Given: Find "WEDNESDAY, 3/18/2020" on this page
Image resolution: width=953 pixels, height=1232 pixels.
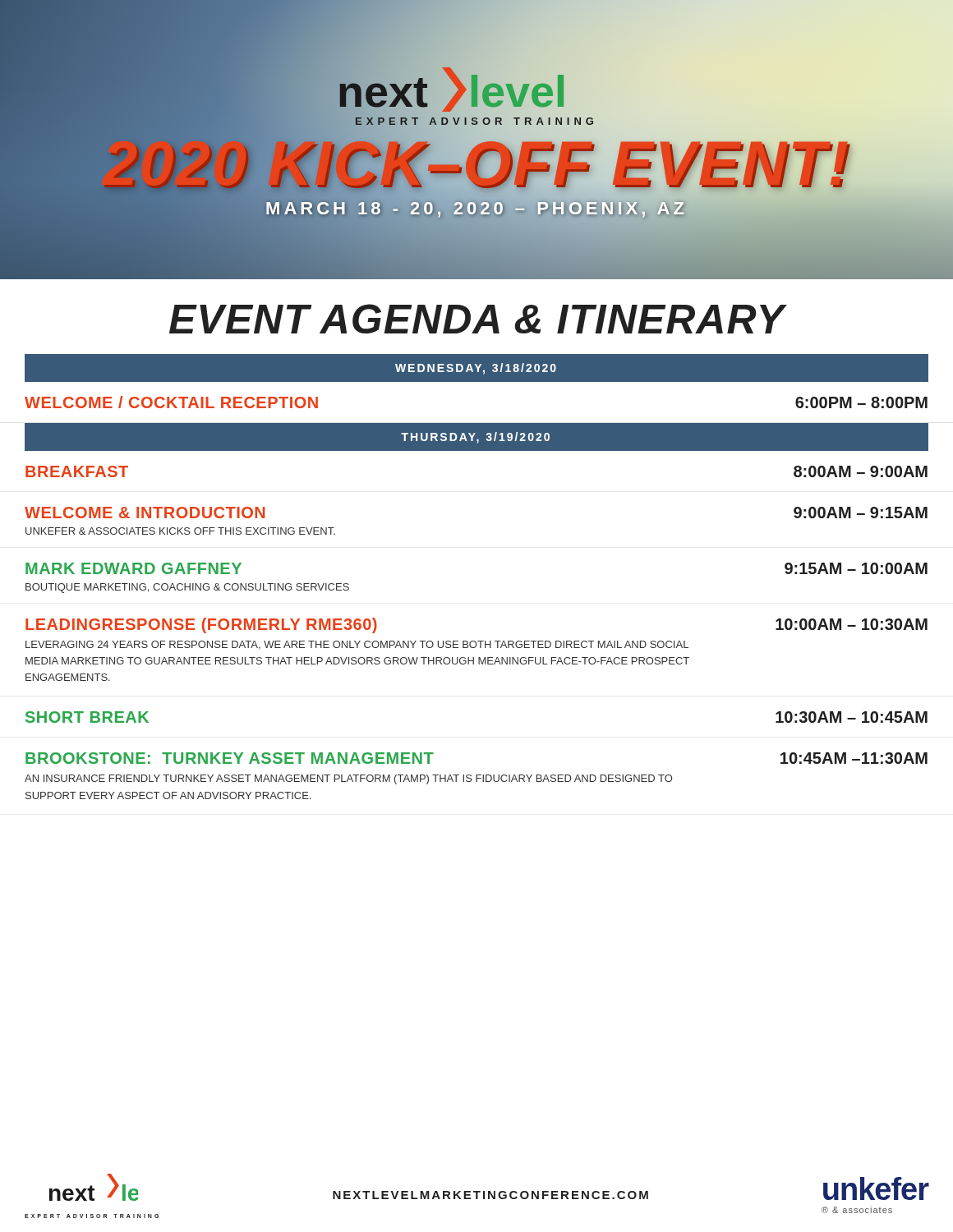Looking at the screenshot, I should point(476,368).
